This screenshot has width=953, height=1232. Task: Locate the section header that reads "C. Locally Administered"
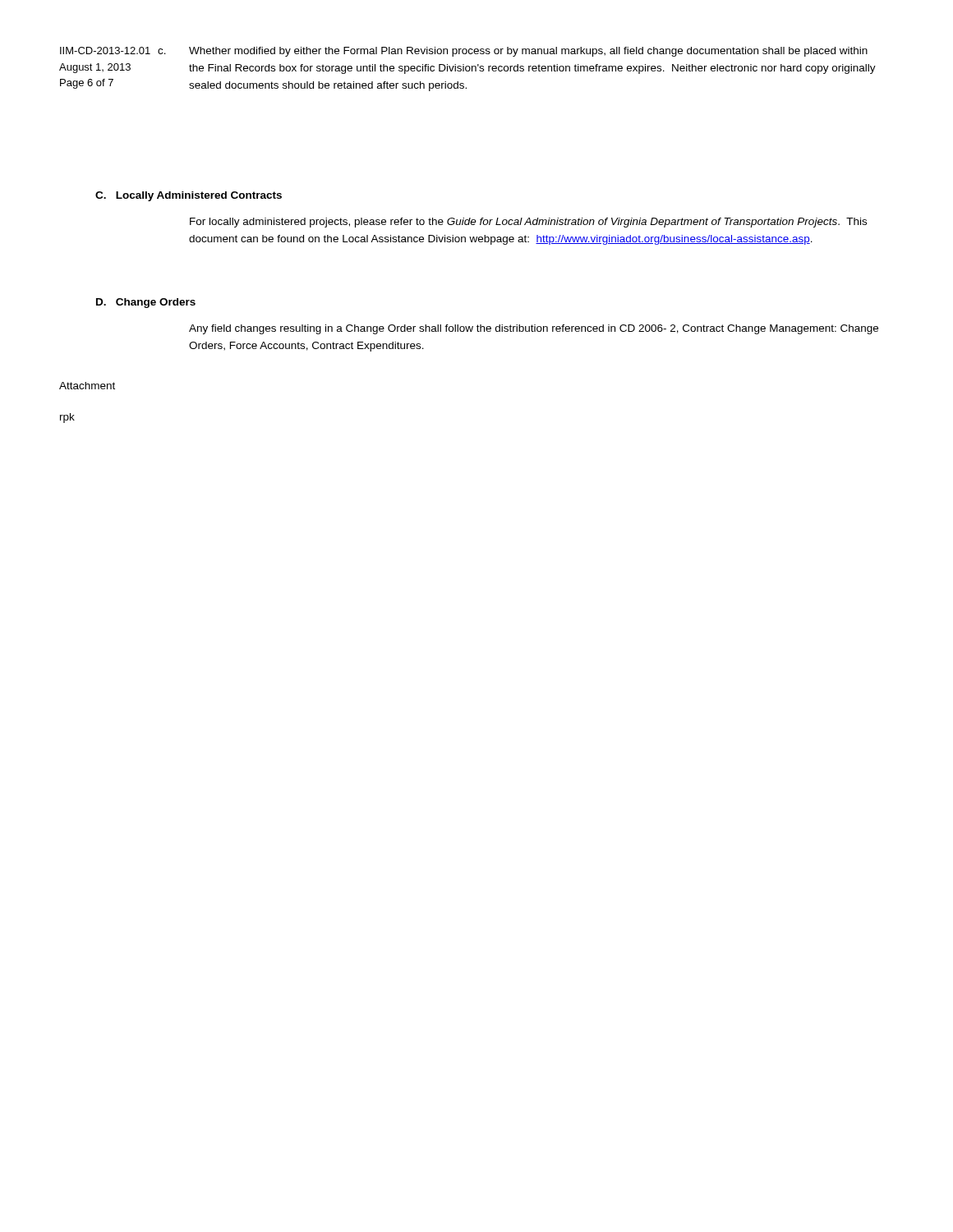[x=189, y=195]
